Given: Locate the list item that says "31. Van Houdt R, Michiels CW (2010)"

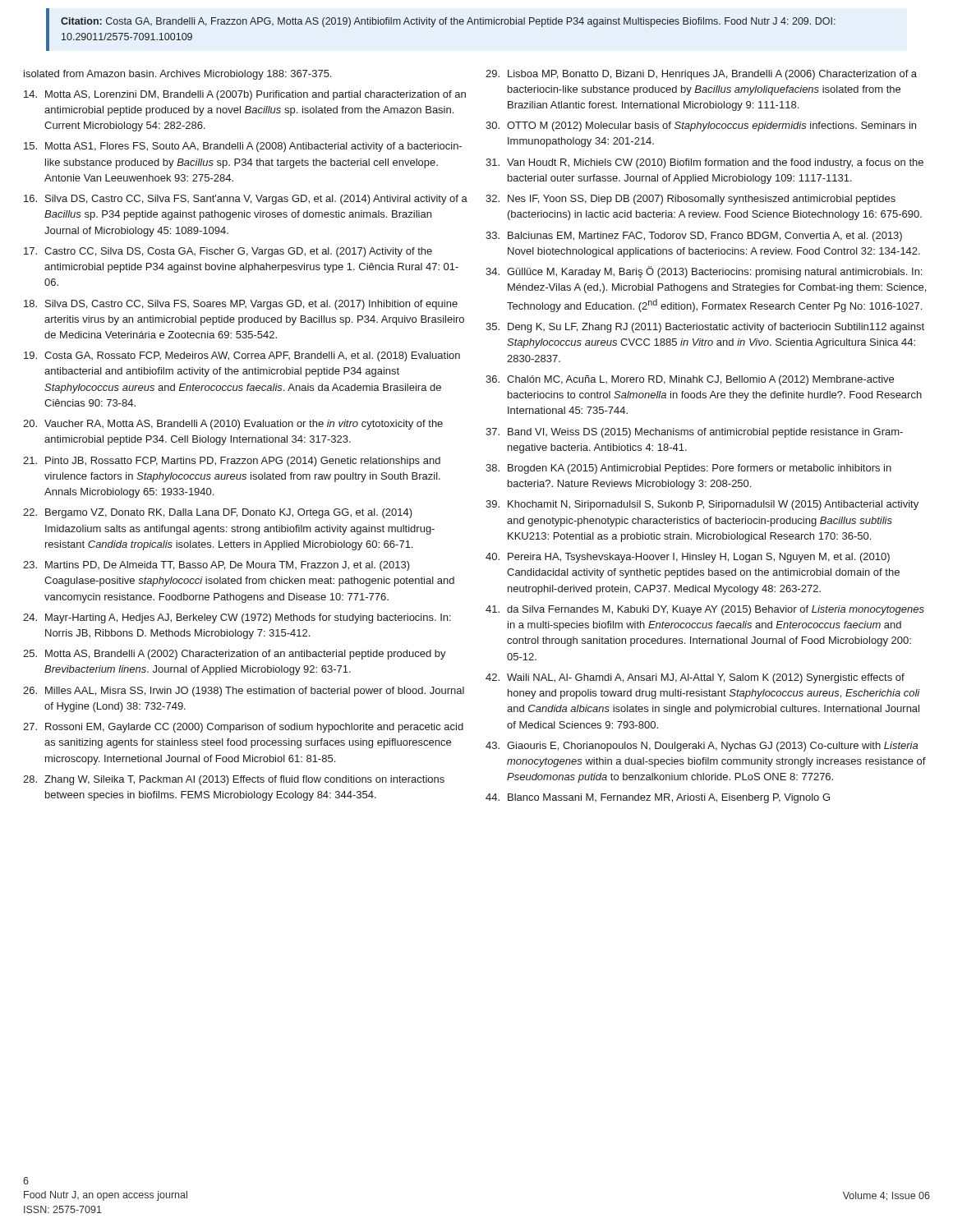Looking at the screenshot, I should coord(708,170).
